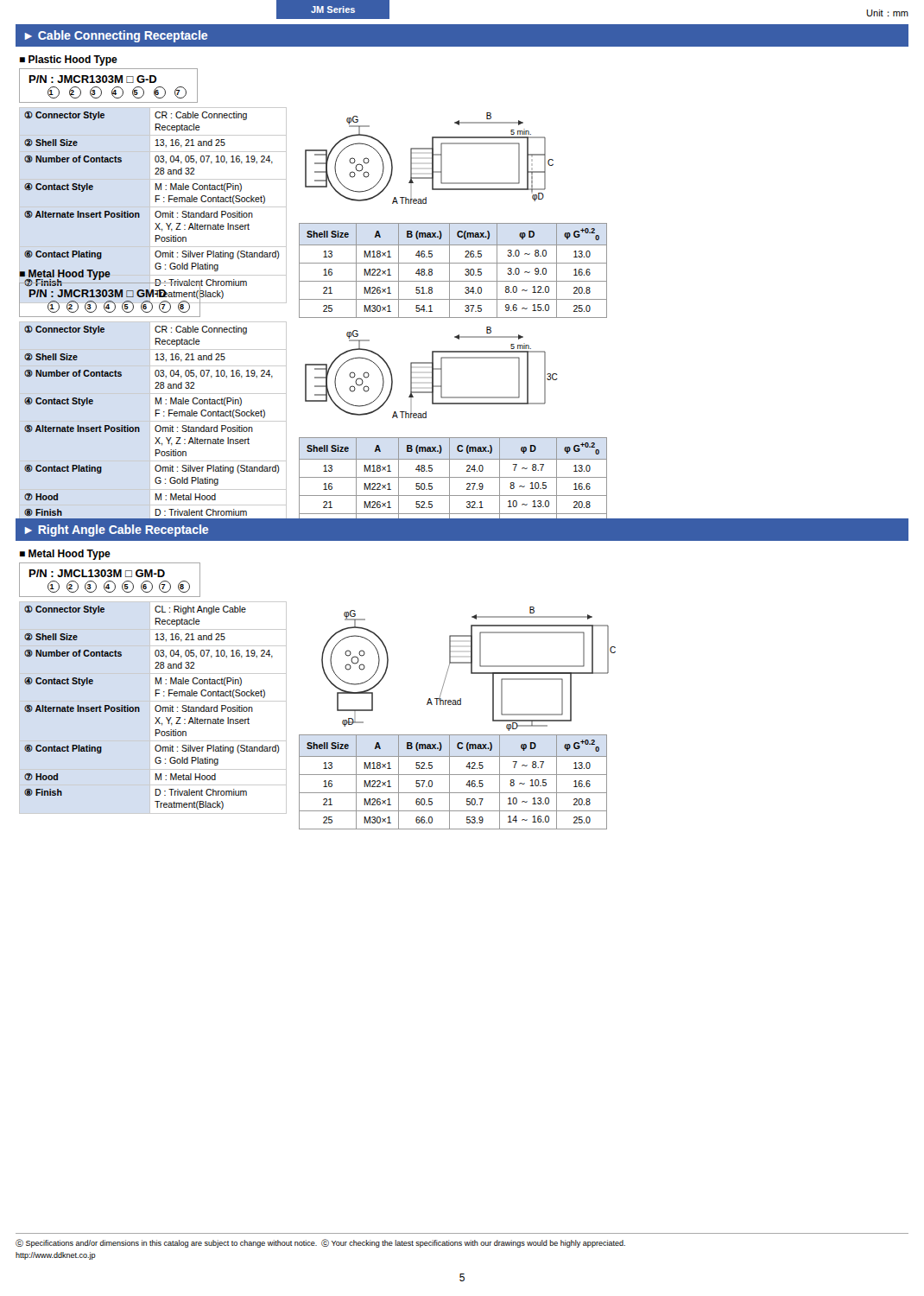Find the block starting "P/N : JMCL1303M □ GM-D 1 2"

(x=109, y=580)
